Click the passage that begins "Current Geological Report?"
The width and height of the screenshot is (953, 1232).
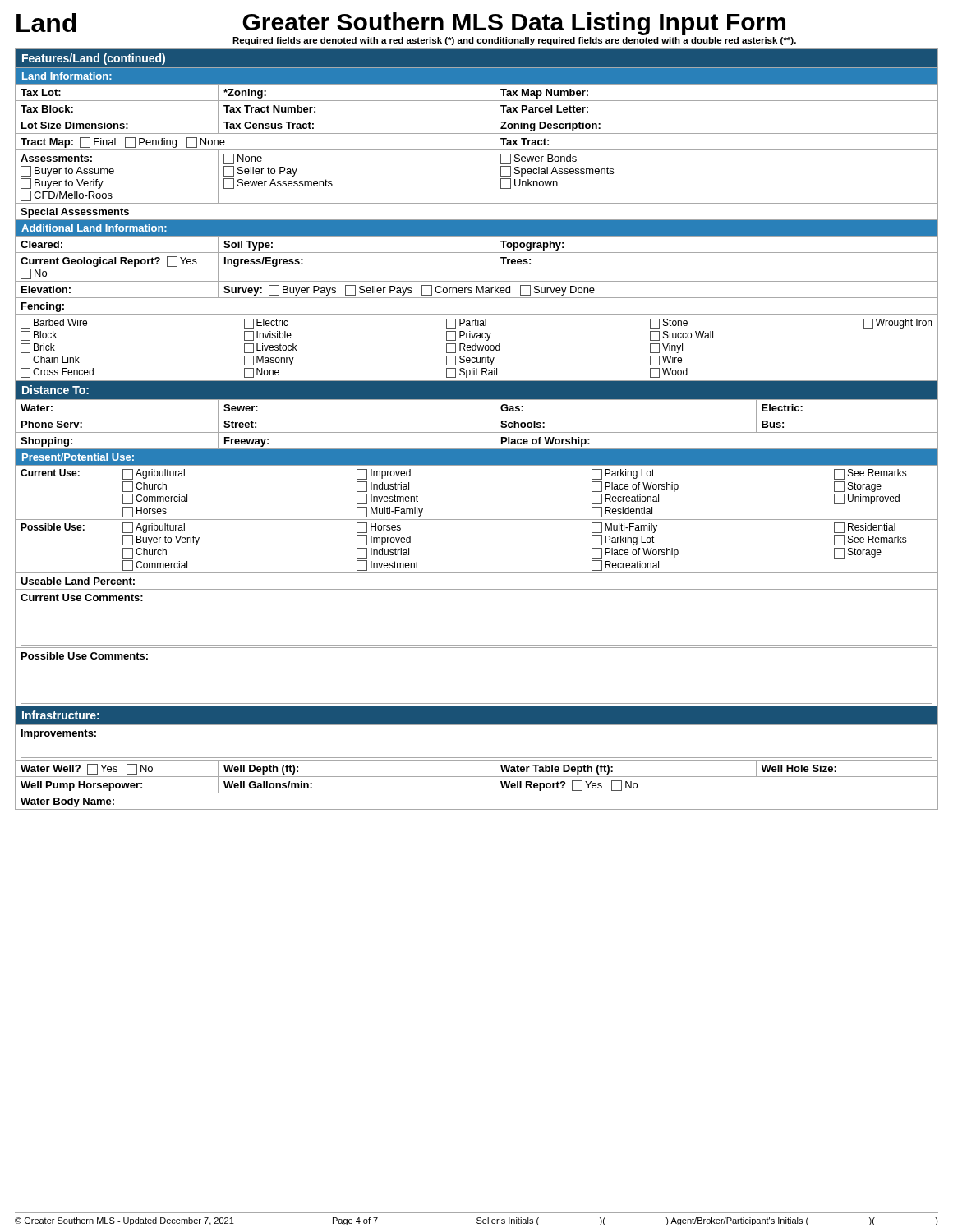[112, 267]
